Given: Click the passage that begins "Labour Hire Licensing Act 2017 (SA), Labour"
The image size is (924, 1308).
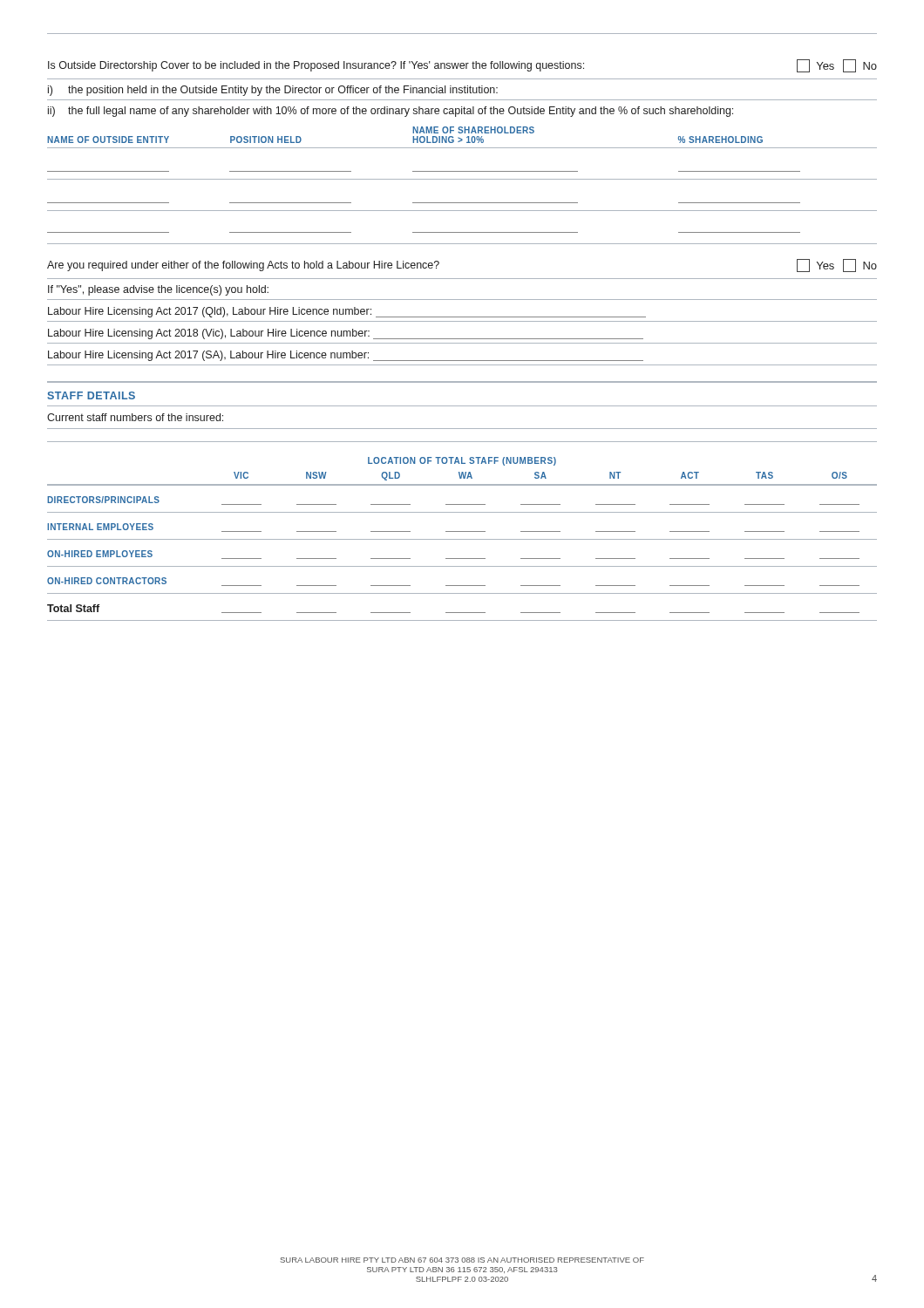Looking at the screenshot, I should coord(345,354).
